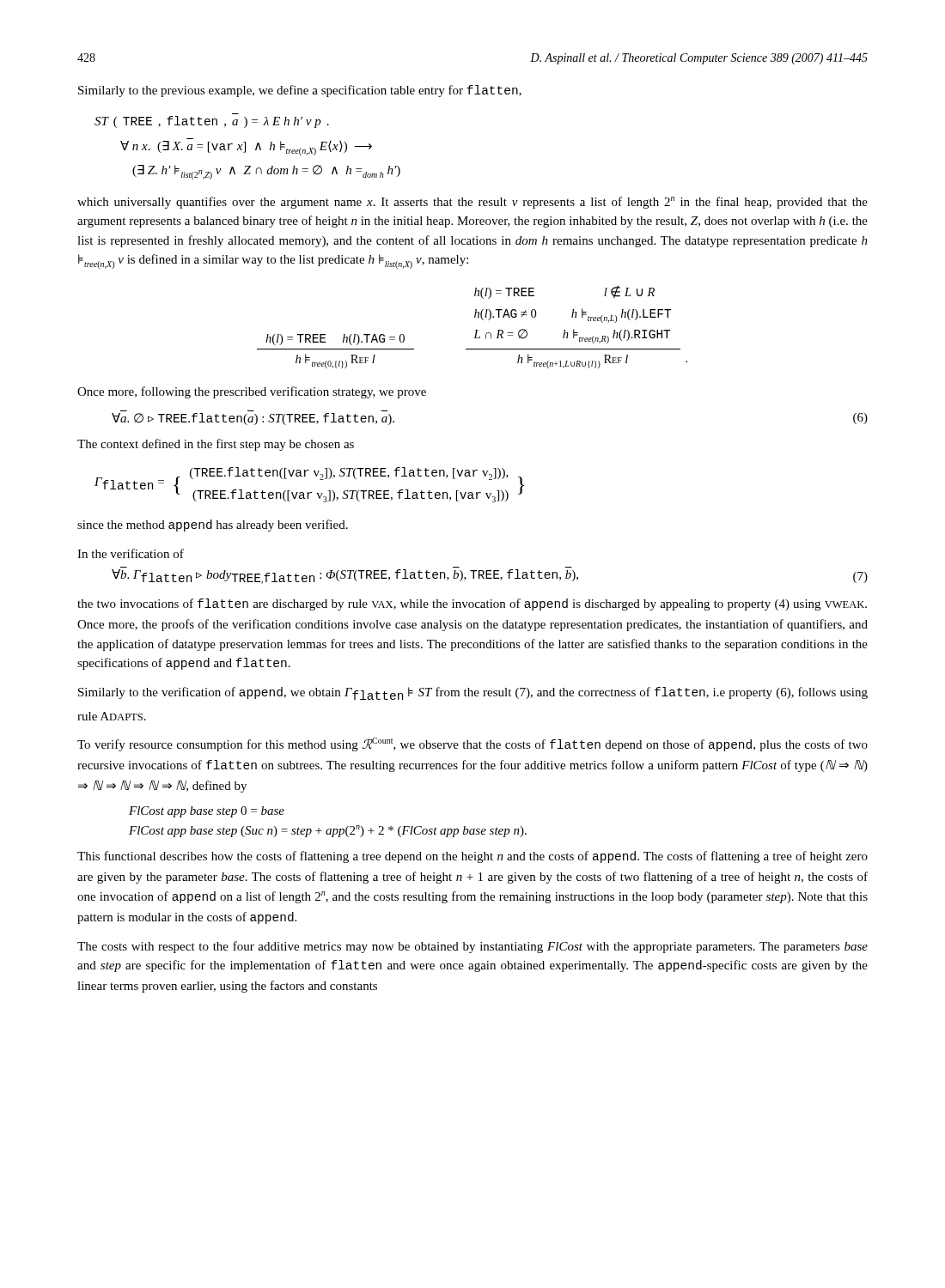Select the passage starting "the two invocations of flatten are discharged by"
Image resolution: width=945 pixels, height=1288 pixels.
pos(472,634)
